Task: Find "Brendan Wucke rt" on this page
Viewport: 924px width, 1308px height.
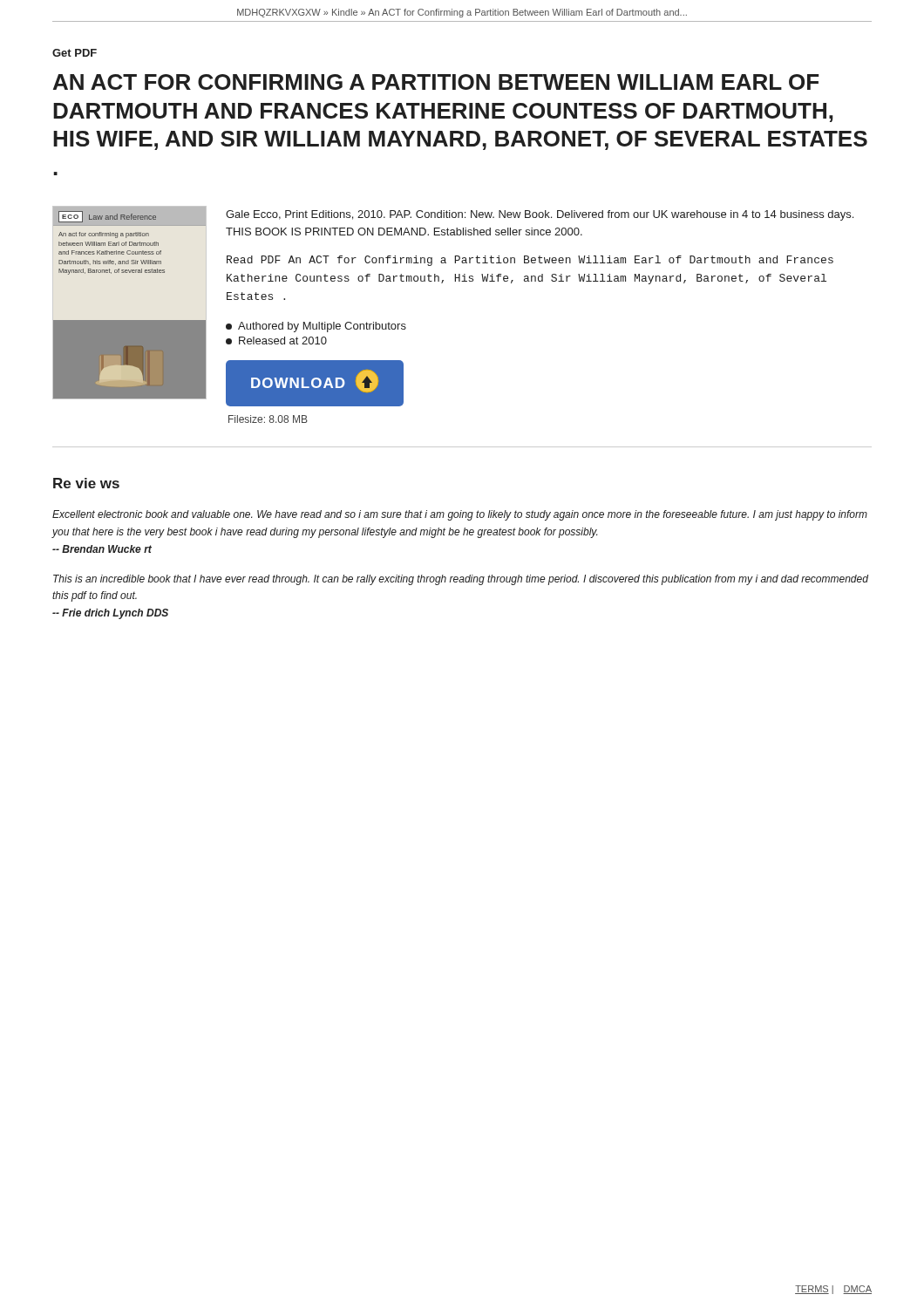Action: coord(102,549)
